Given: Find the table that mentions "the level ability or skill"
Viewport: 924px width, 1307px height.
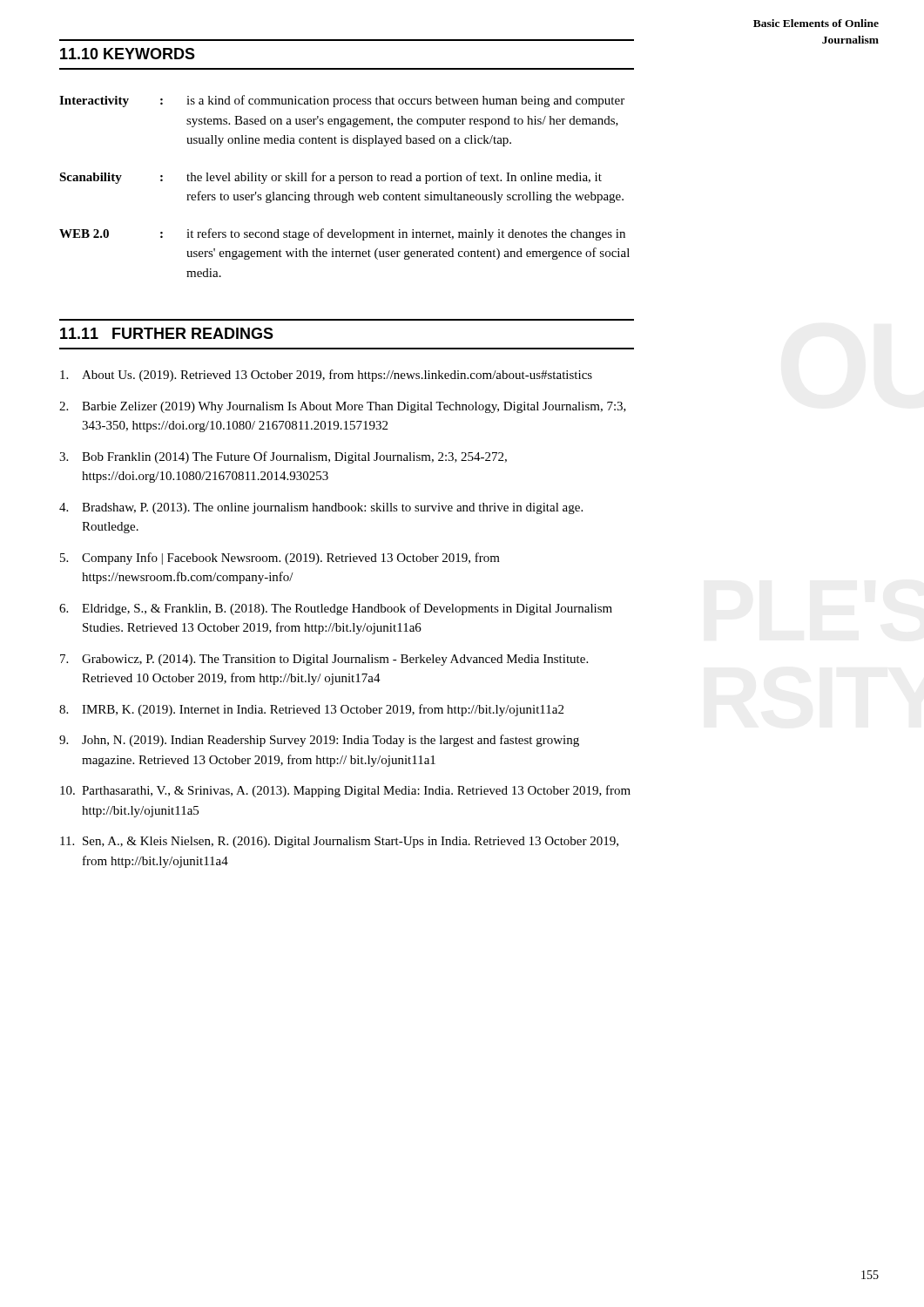Looking at the screenshot, I should click(347, 190).
